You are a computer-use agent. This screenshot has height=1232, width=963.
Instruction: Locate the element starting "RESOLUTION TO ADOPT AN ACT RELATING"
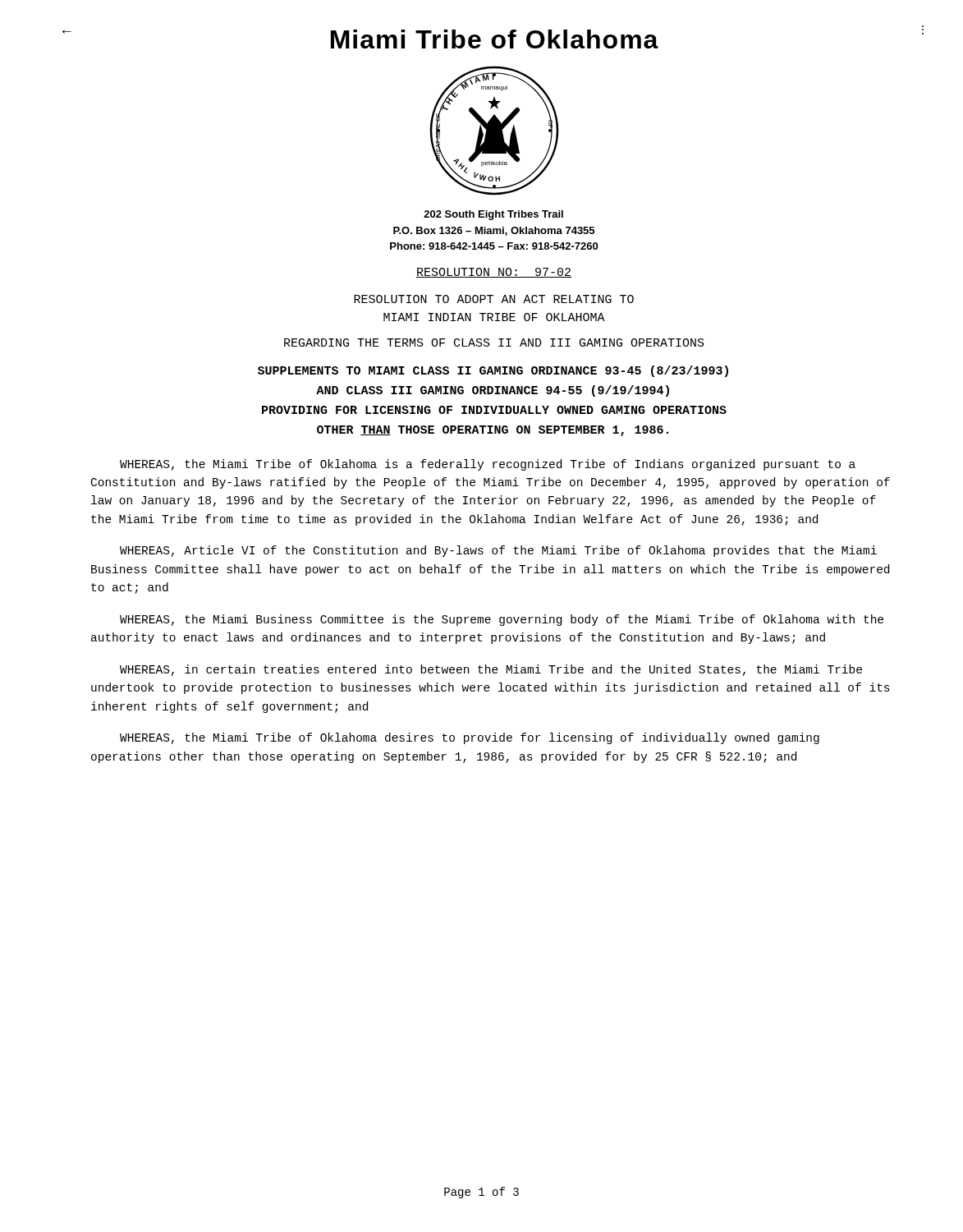point(494,309)
